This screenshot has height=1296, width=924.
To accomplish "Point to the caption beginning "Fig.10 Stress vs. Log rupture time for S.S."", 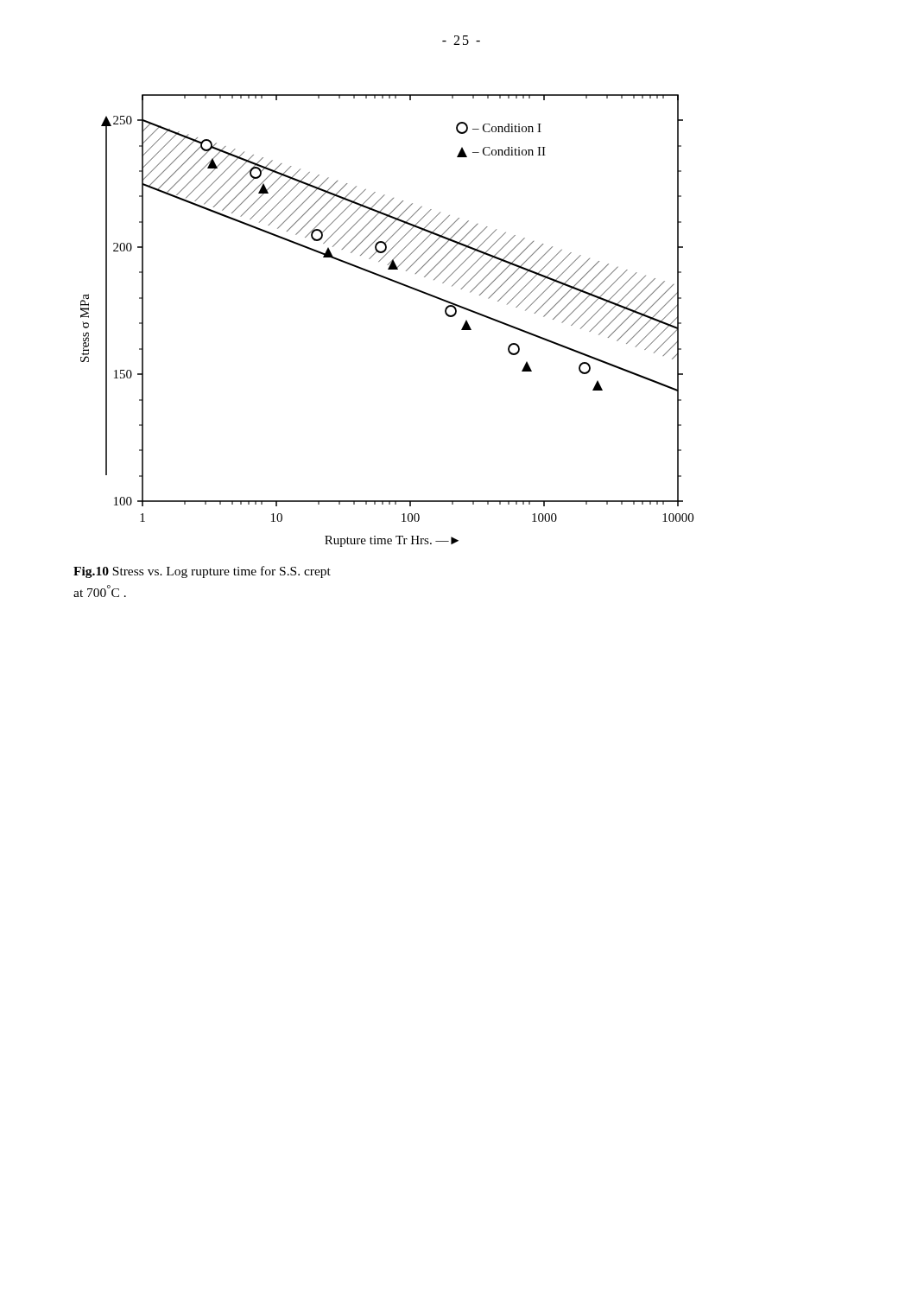I will [202, 582].
